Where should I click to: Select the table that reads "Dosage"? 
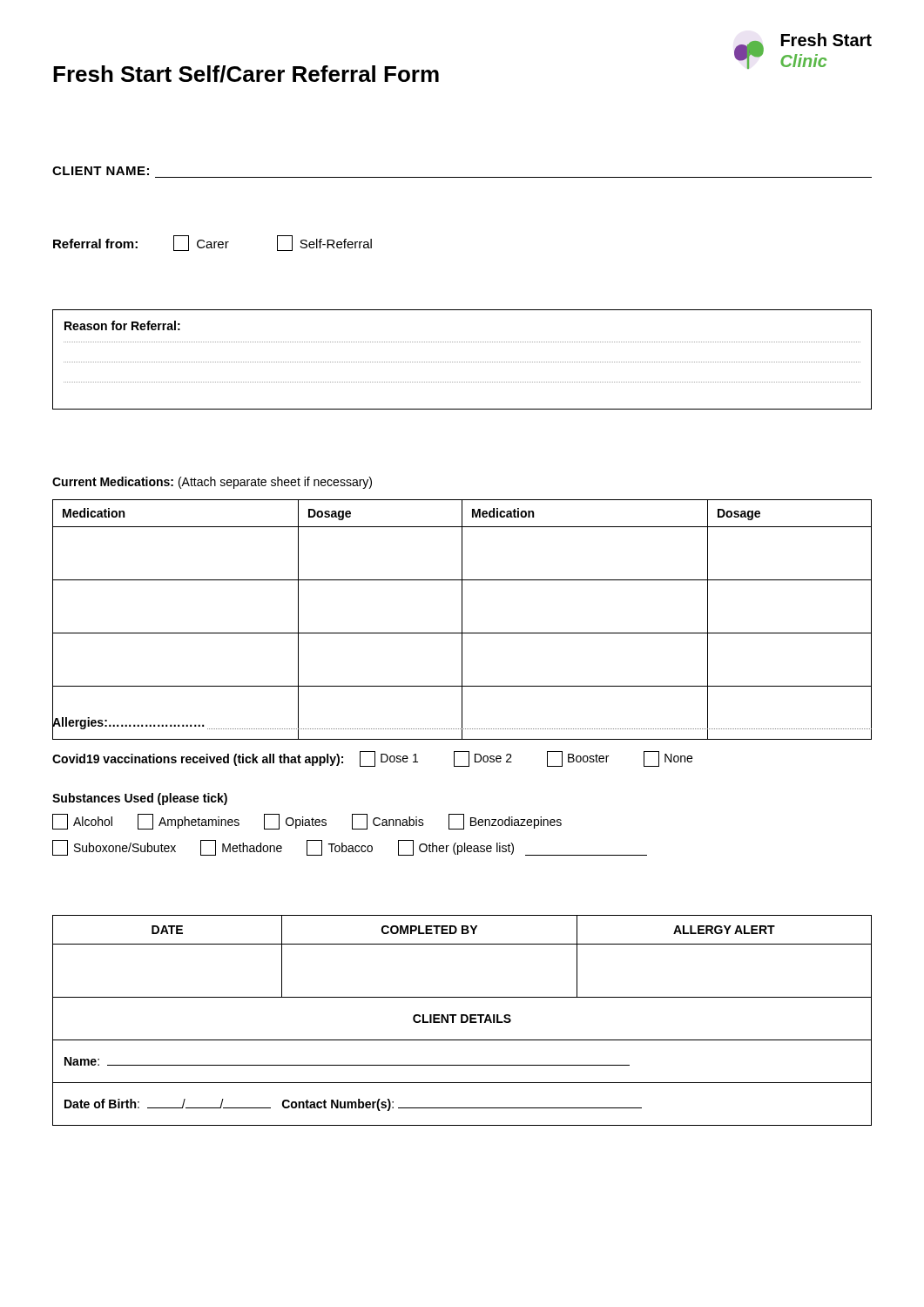[x=462, y=620]
